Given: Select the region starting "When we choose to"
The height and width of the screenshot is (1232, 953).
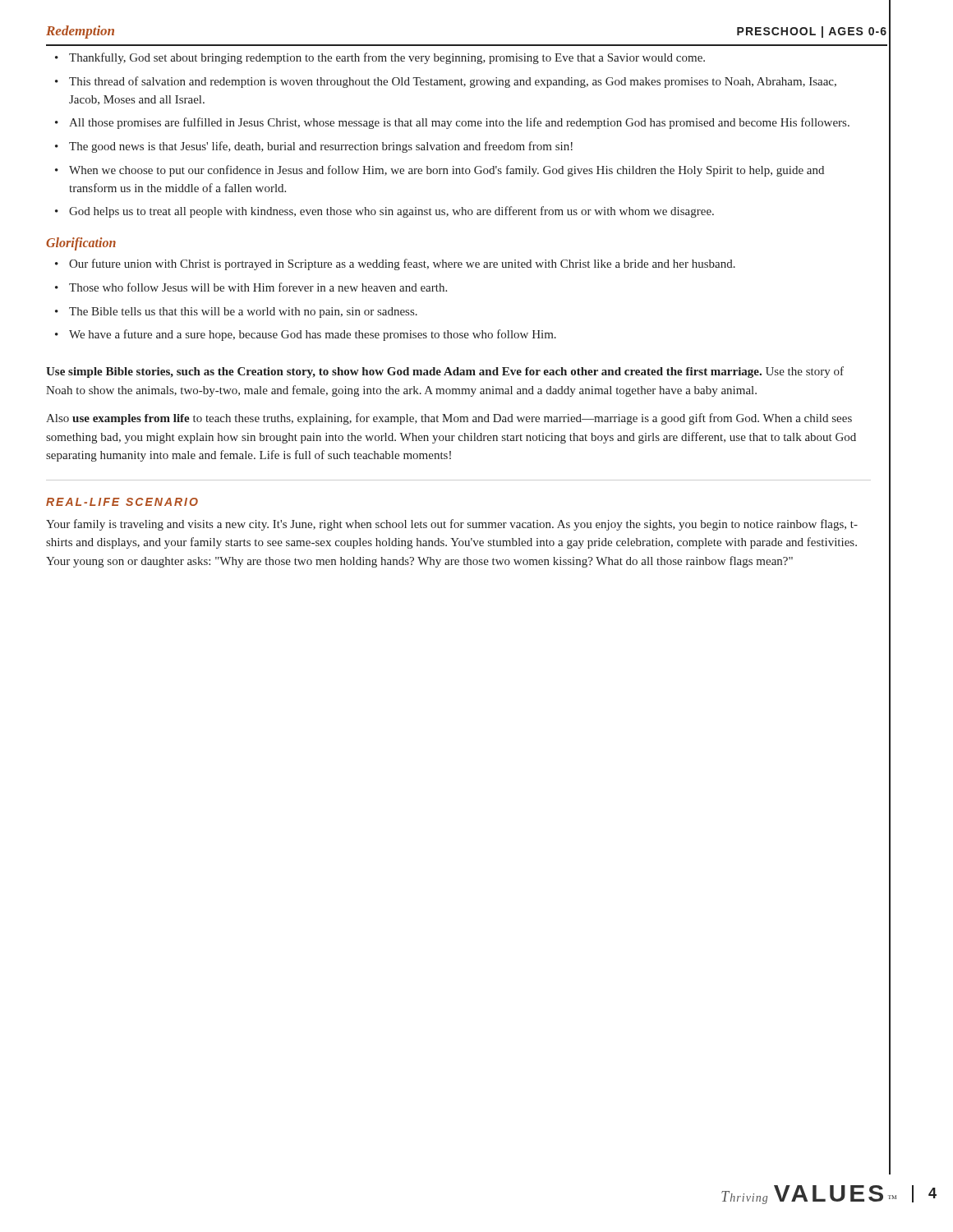Looking at the screenshot, I should [x=458, y=180].
